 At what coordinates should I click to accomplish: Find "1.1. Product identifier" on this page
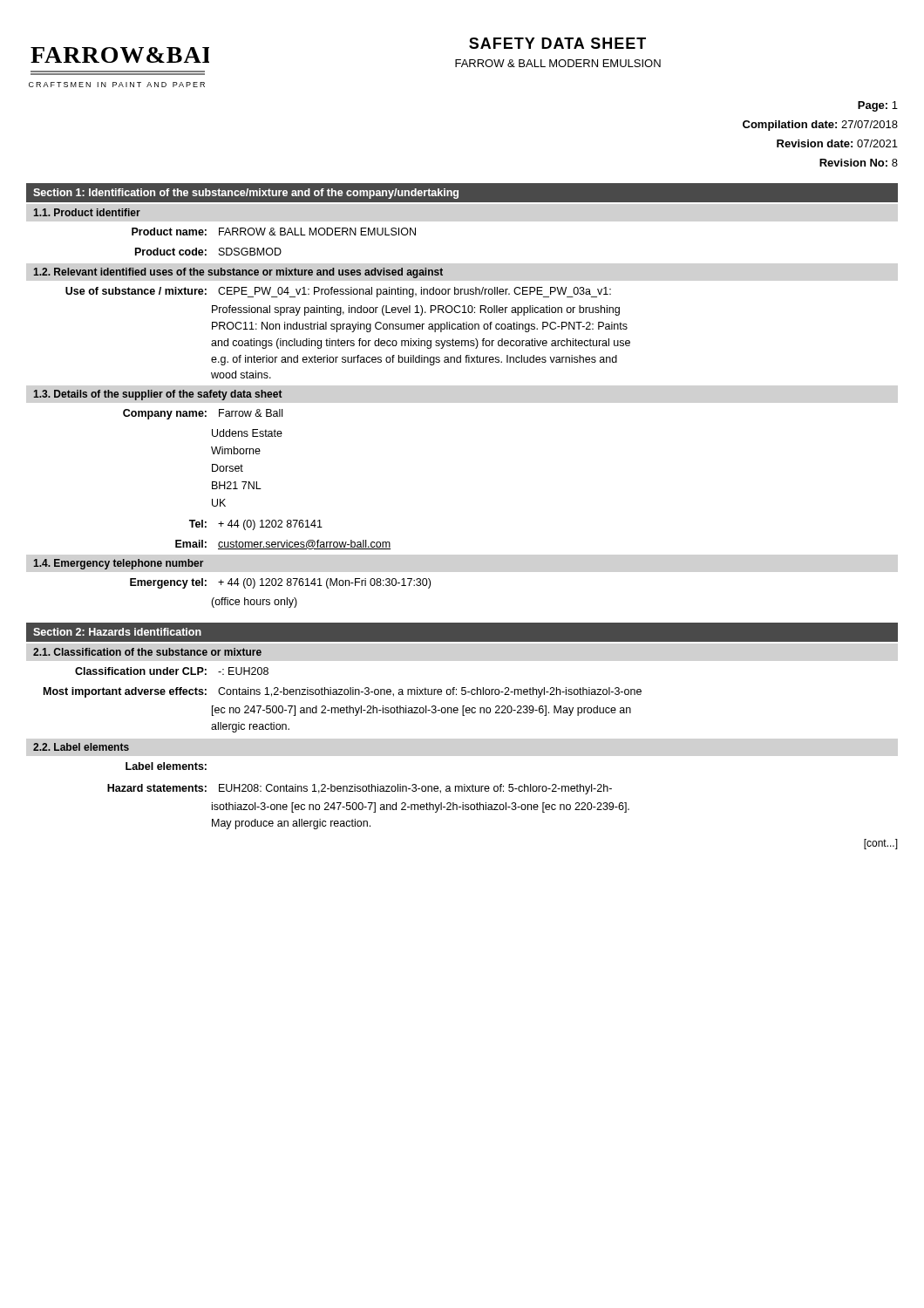point(87,213)
